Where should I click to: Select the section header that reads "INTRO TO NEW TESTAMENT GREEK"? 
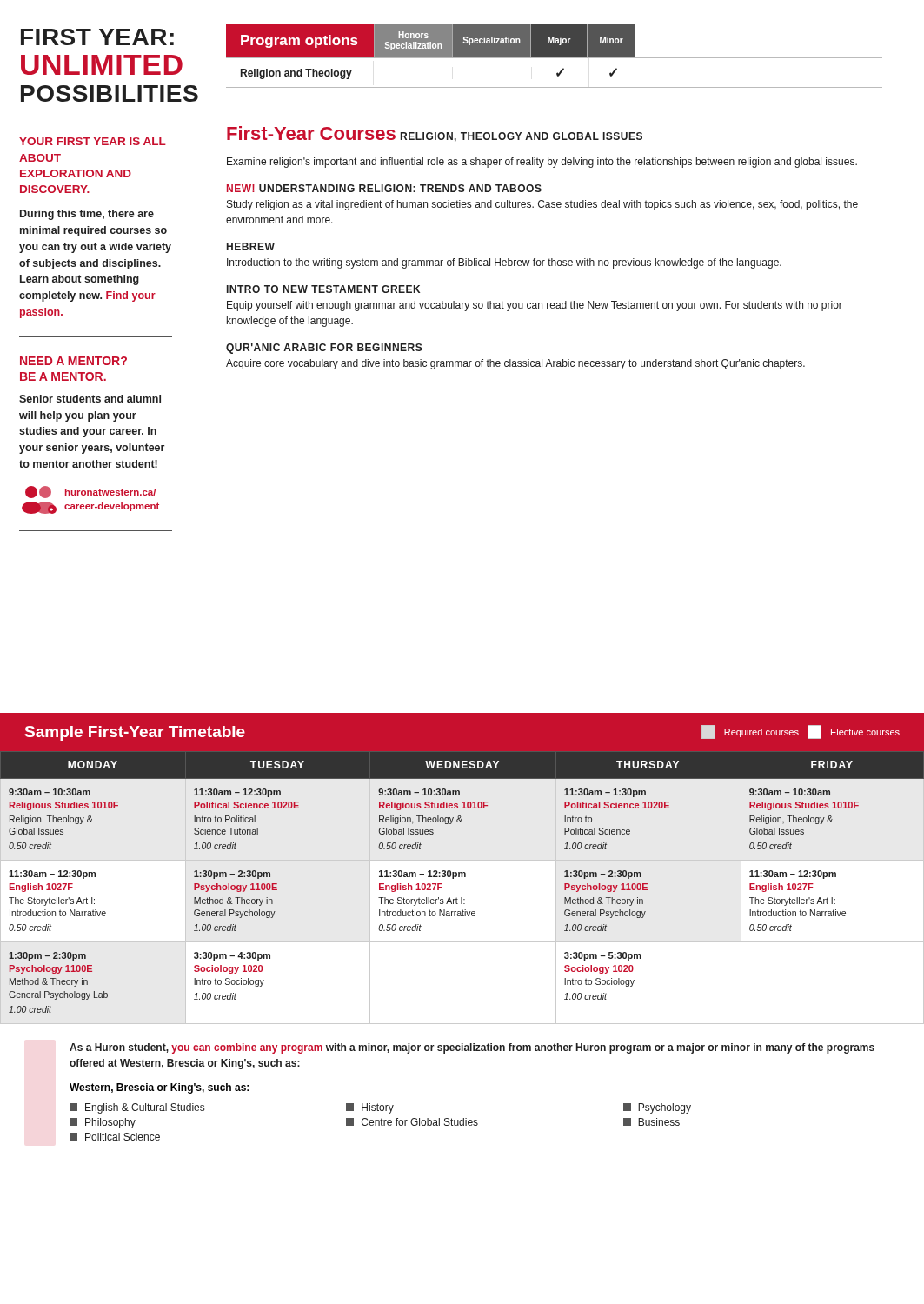[x=323, y=289]
